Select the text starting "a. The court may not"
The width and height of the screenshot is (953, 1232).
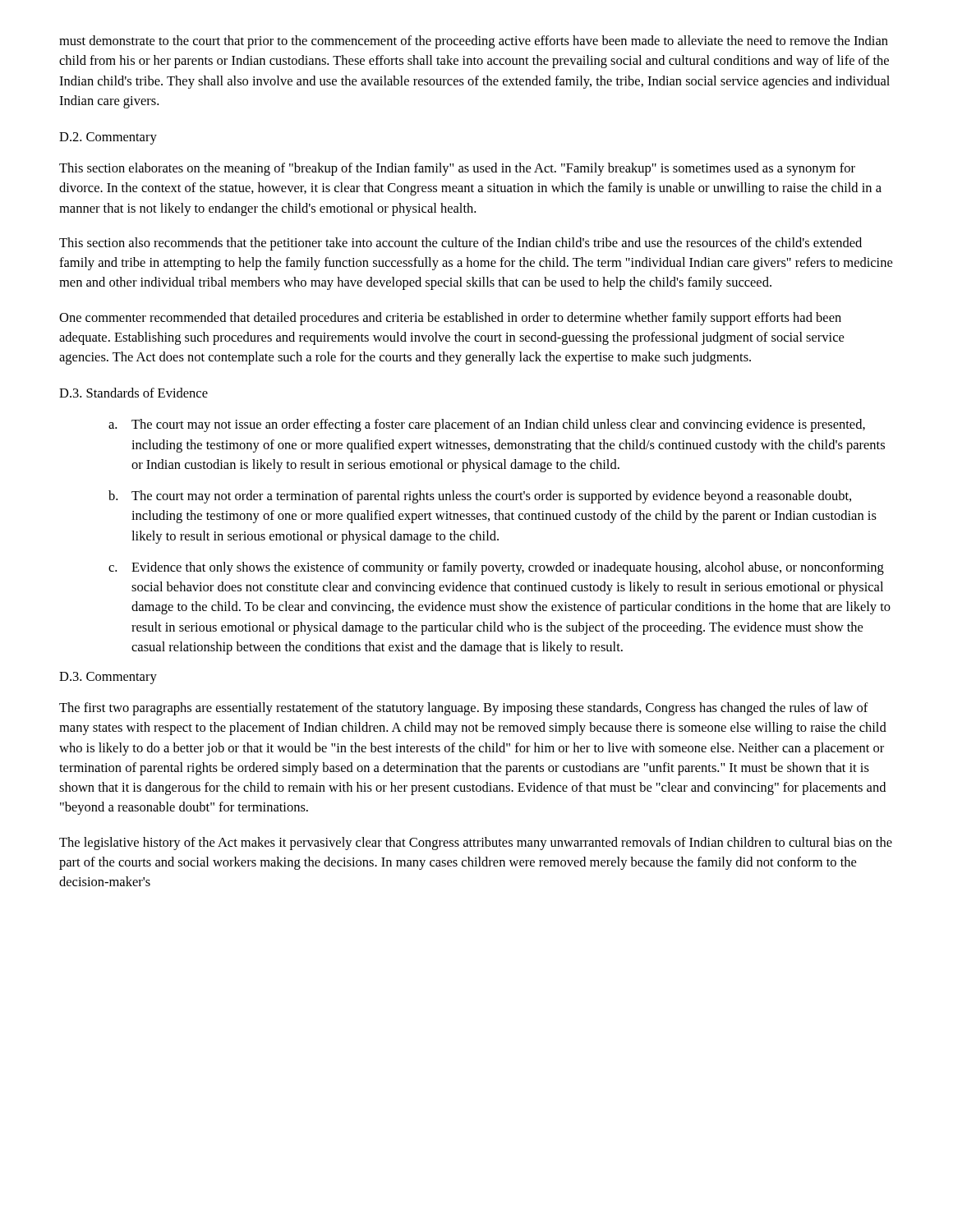point(501,445)
